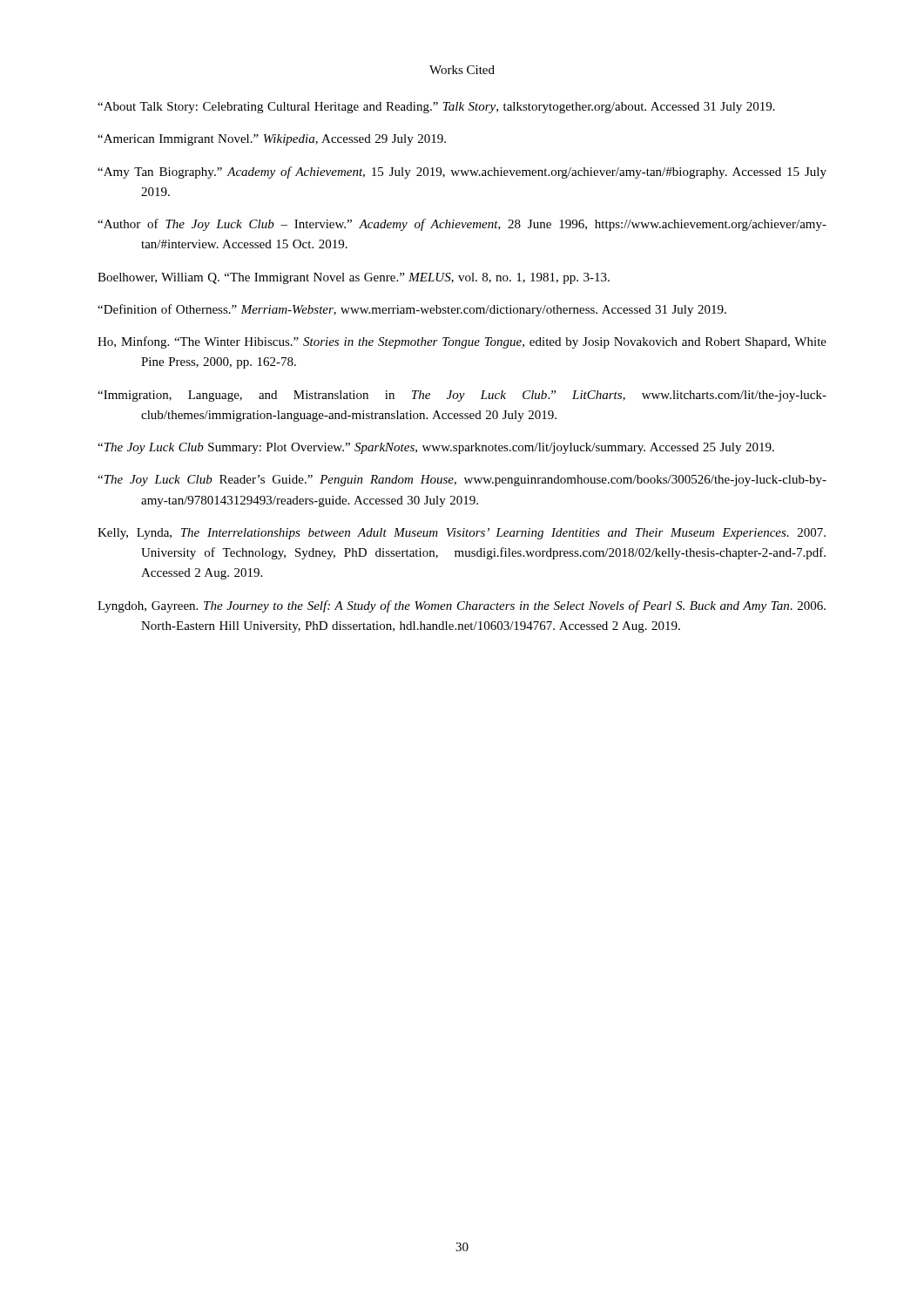Locate the block of text that opens with "“Immigration, Language, and Mistranslation in The Joy"
924x1307 pixels.
coord(462,404)
